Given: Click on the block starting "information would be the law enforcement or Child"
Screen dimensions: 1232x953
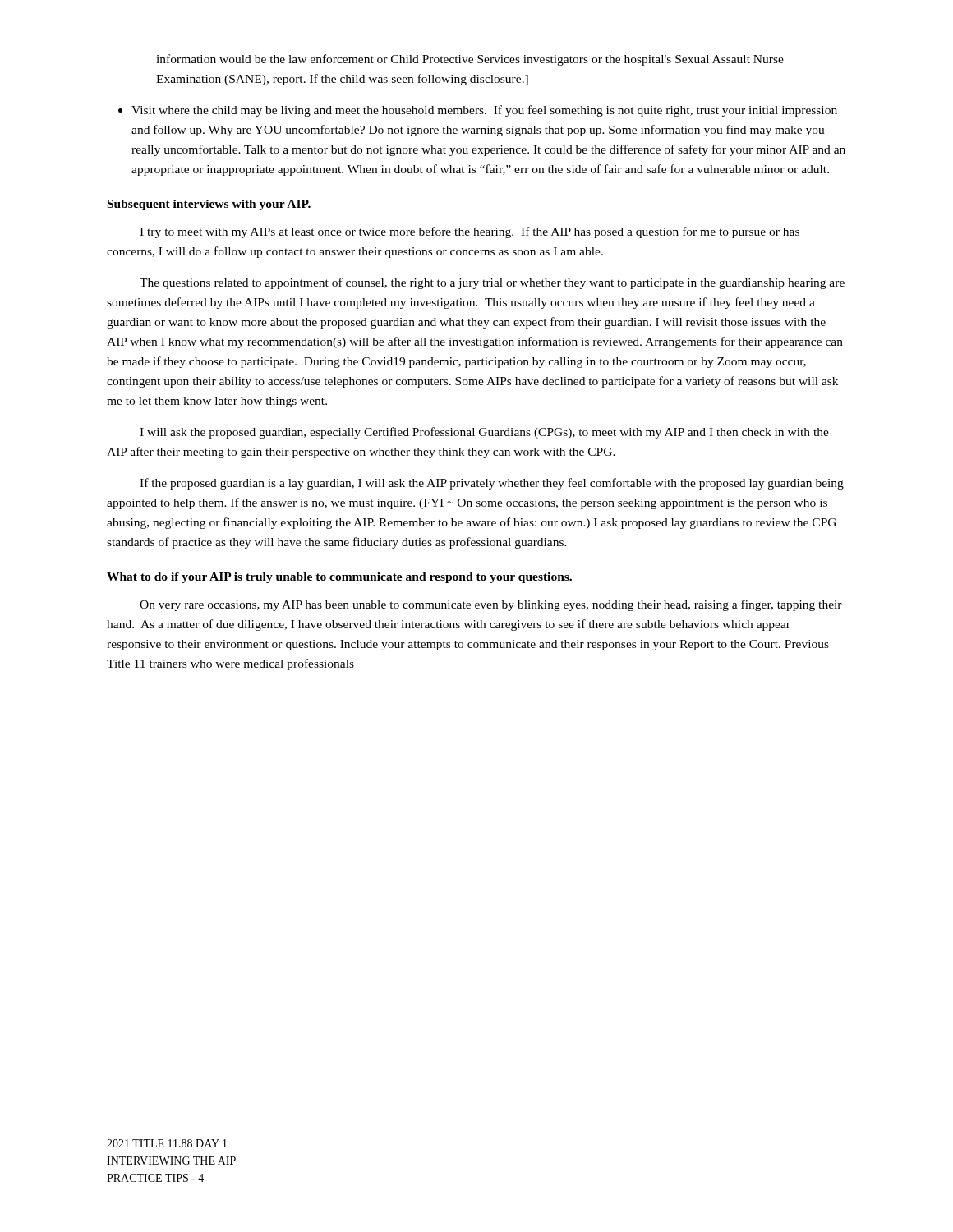Looking at the screenshot, I should tap(501, 69).
